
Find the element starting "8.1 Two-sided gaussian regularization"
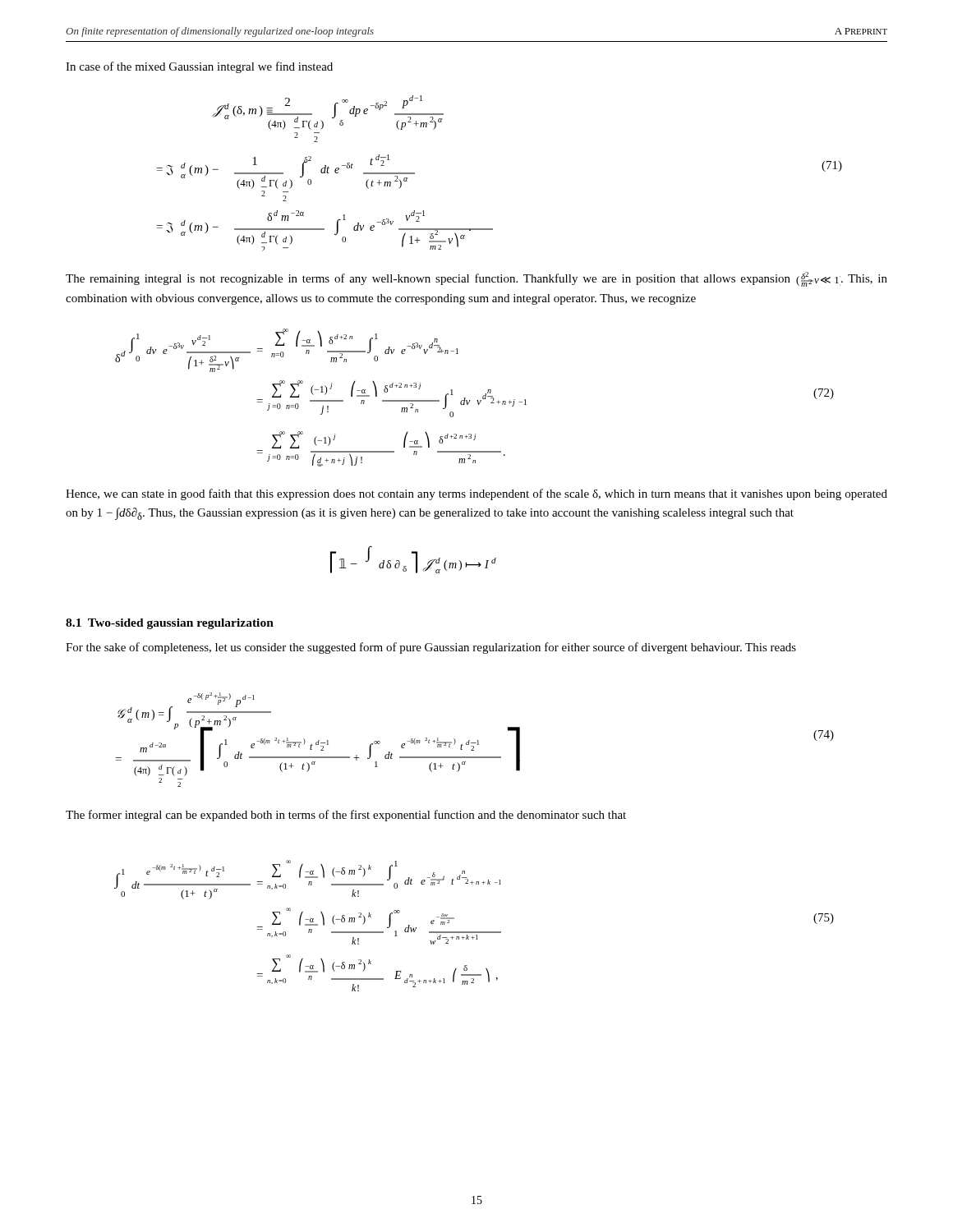click(x=170, y=622)
